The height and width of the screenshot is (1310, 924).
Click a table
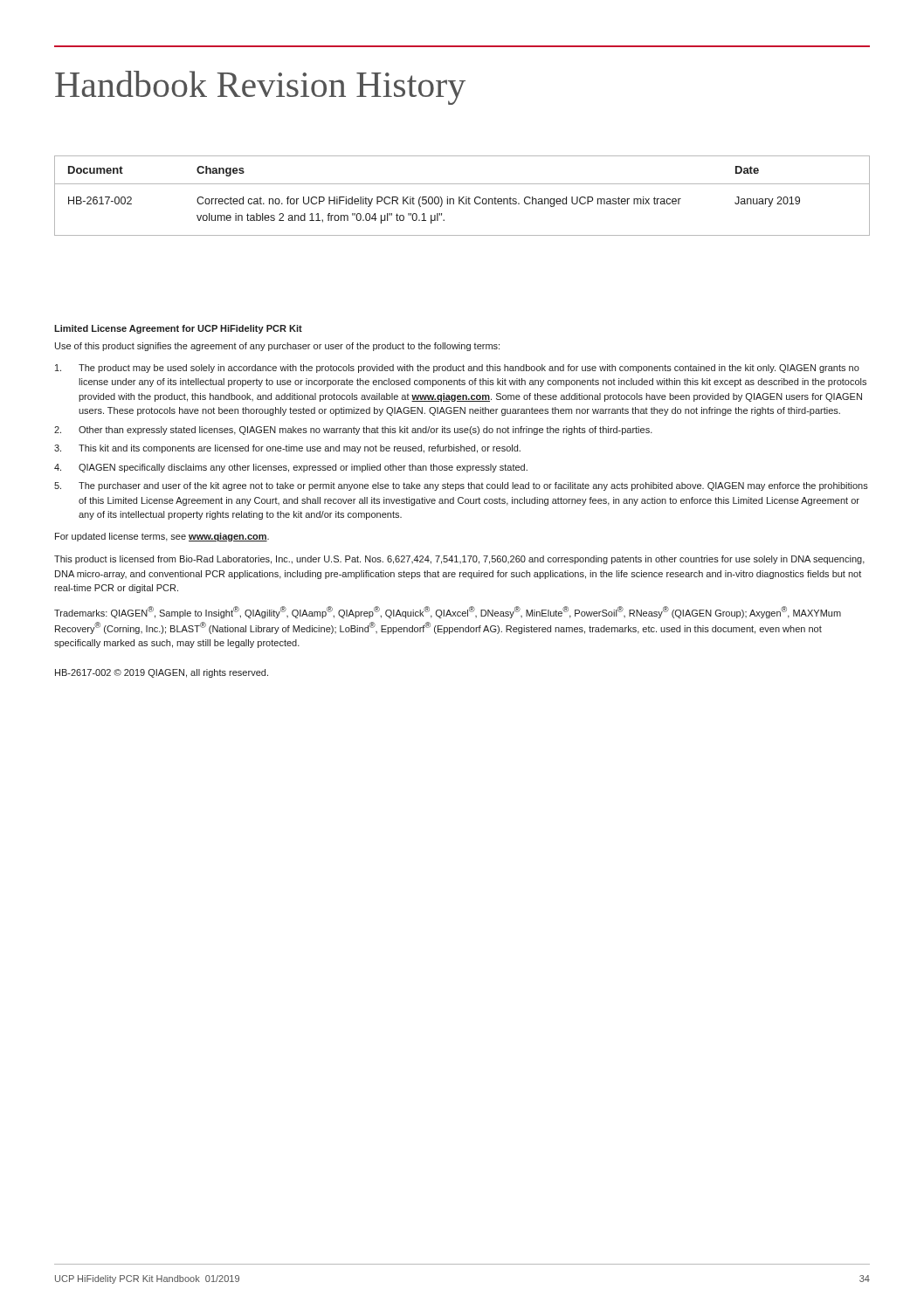coord(462,195)
